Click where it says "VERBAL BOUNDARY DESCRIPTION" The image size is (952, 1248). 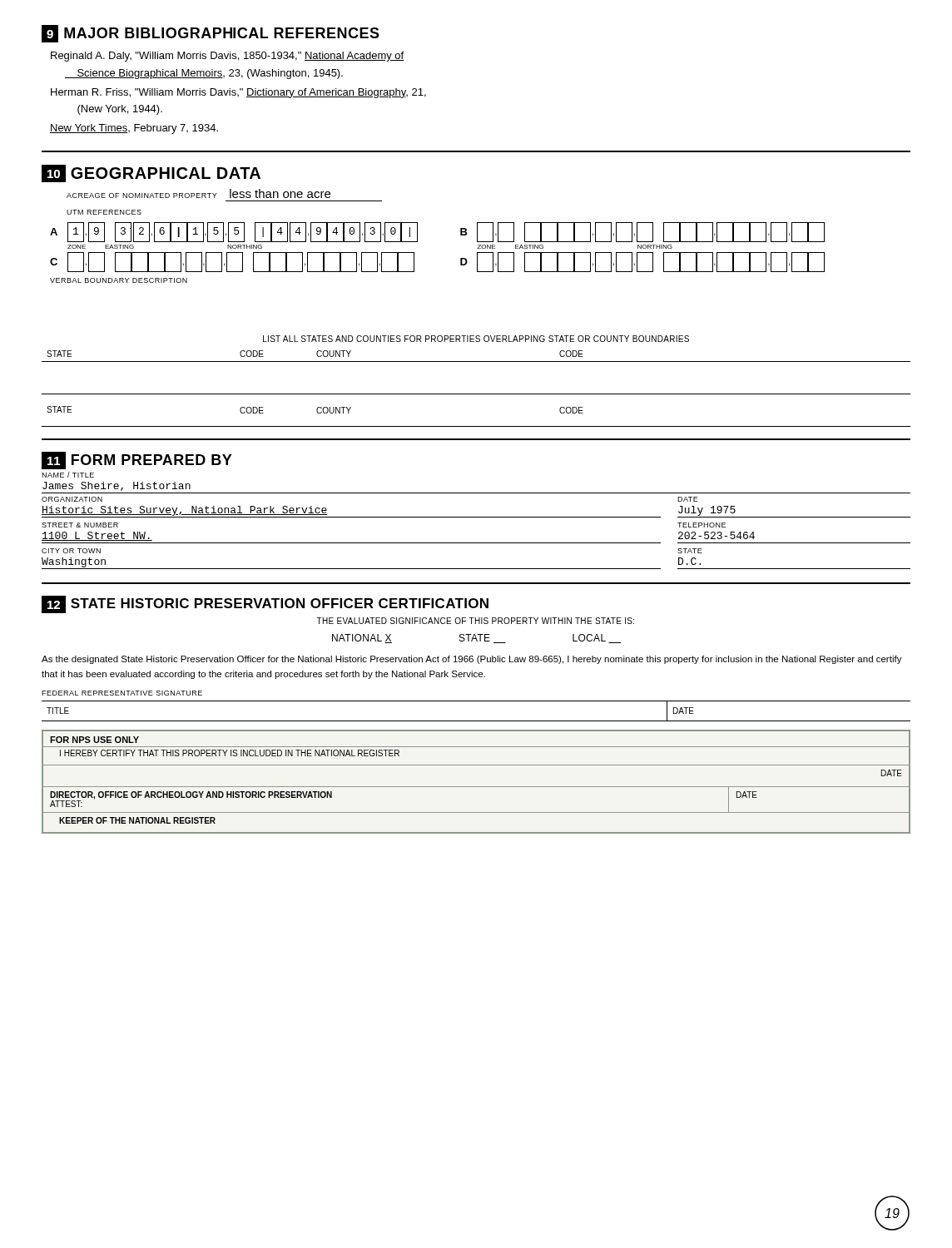point(119,280)
